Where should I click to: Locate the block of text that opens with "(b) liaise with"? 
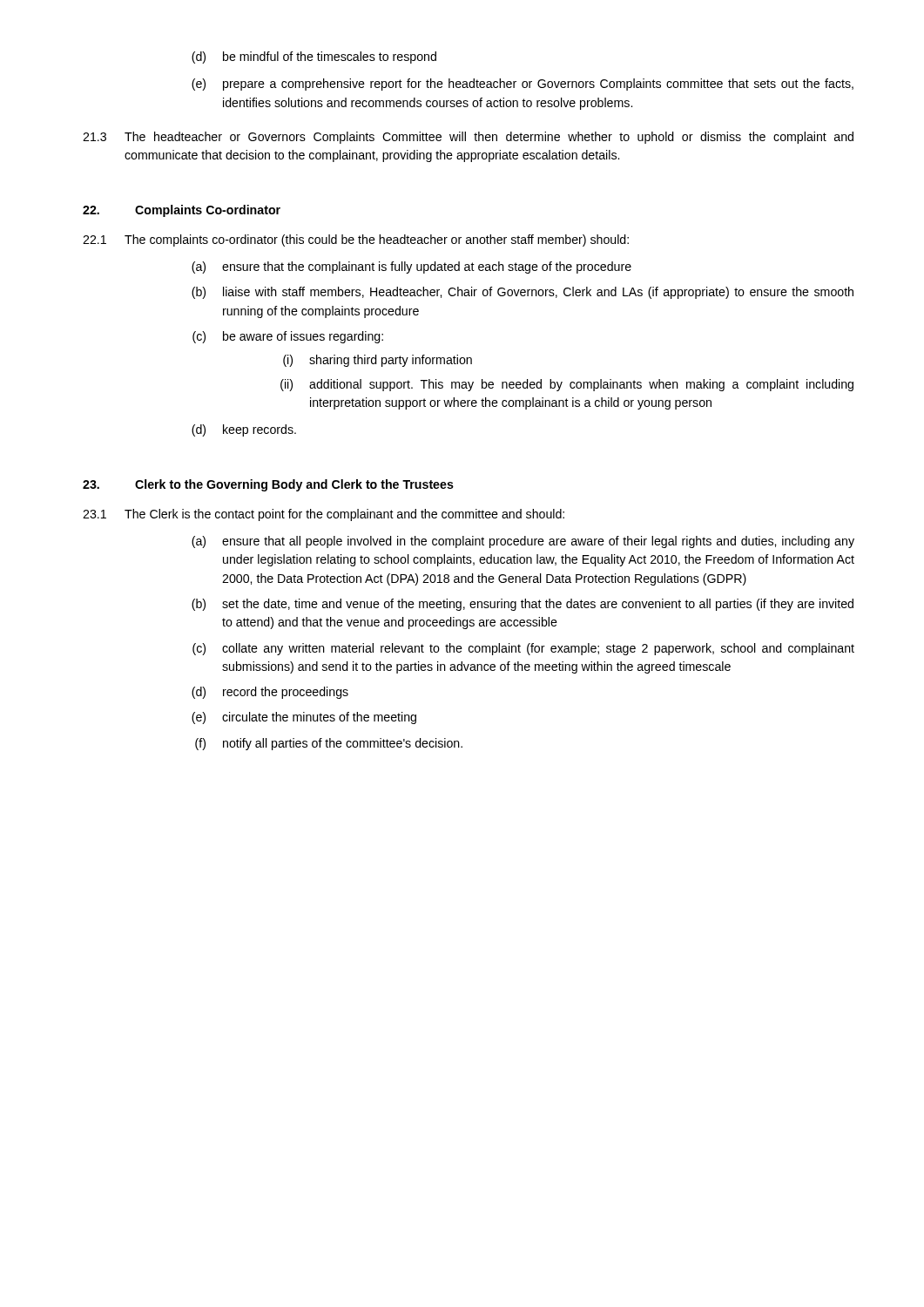click(x=512, y=302)
